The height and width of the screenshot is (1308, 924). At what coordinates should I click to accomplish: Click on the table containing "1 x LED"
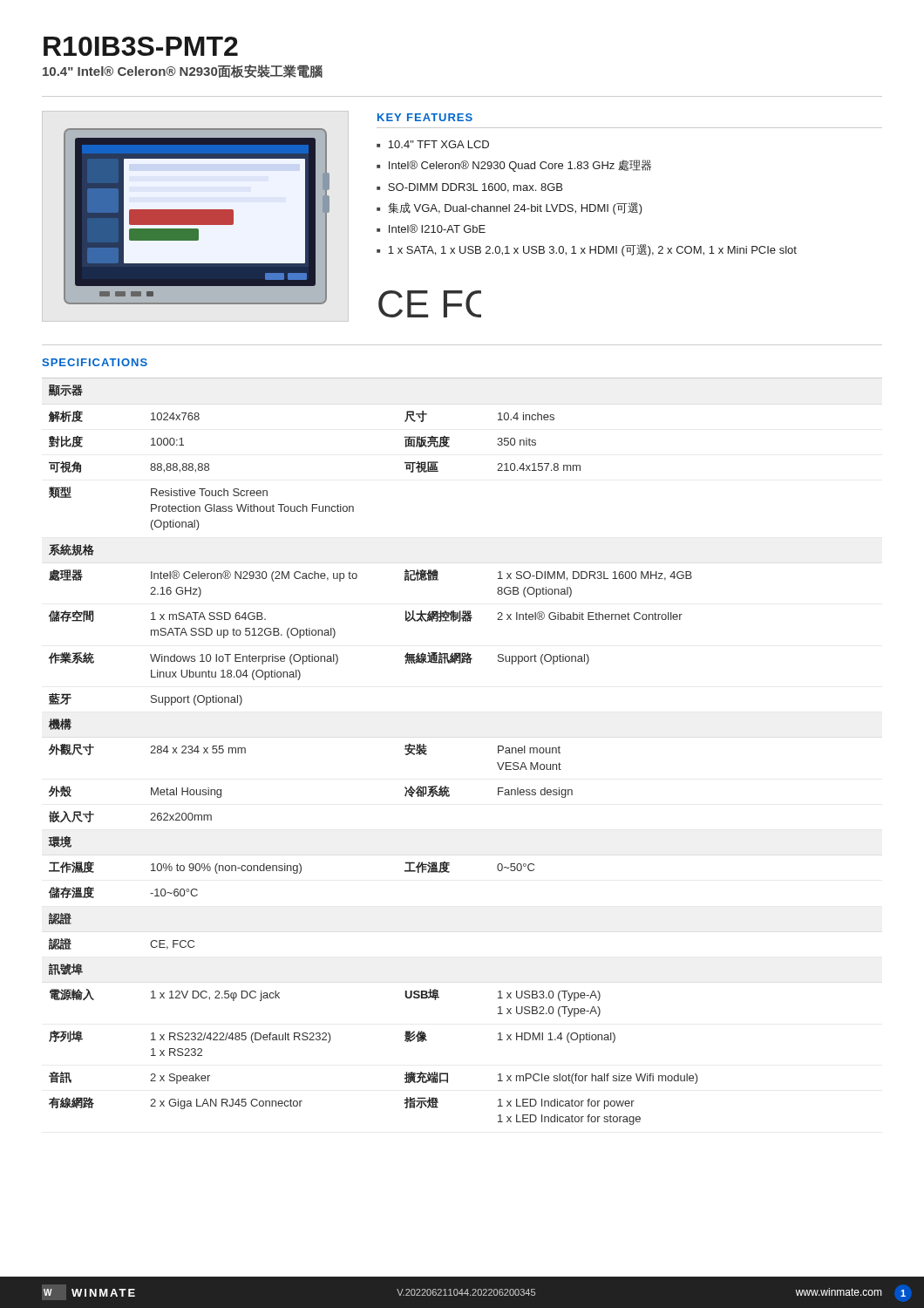coord(462,755)
